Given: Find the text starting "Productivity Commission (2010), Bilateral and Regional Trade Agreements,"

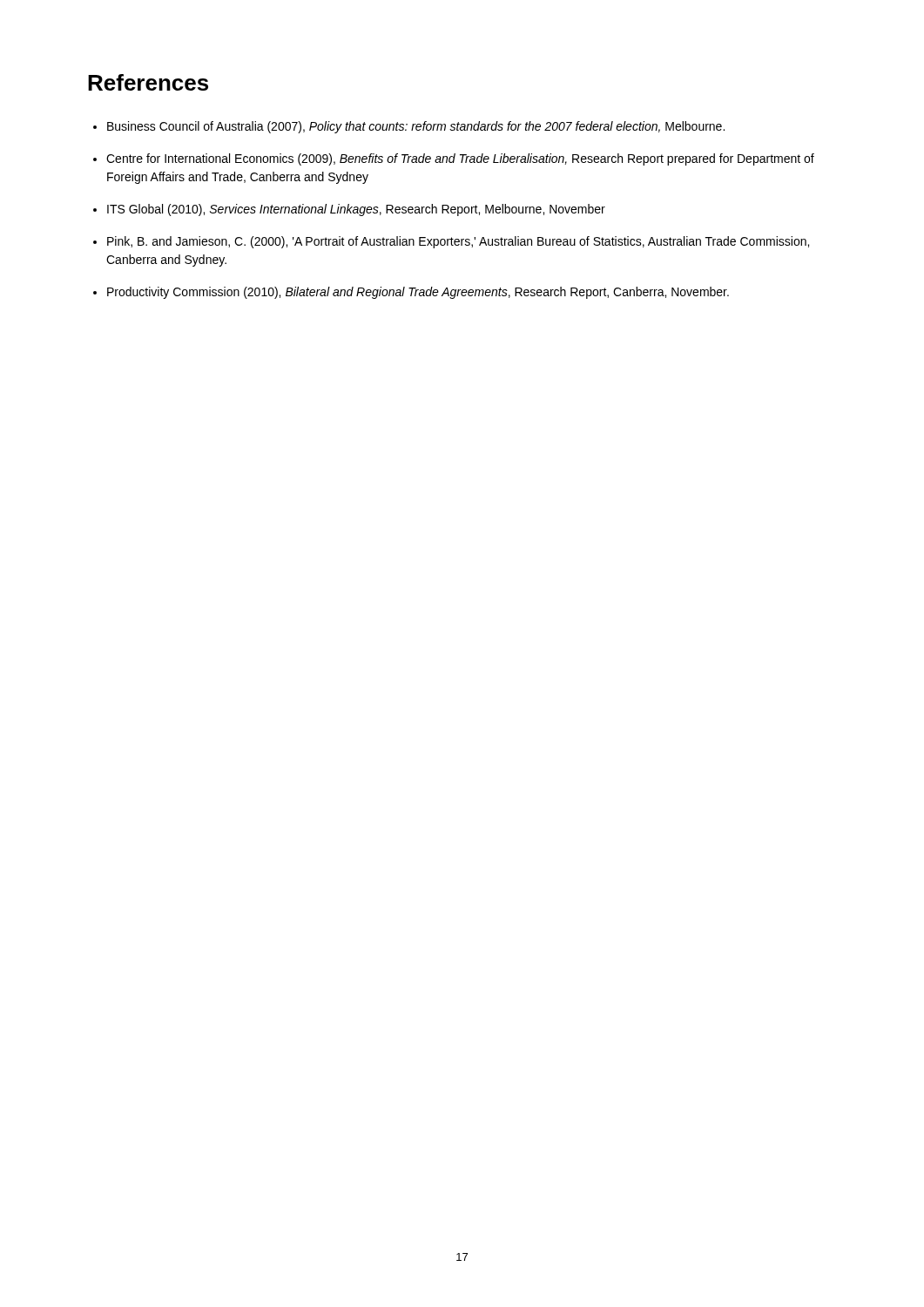Looking at the screenshot, I should pos(418,292).
